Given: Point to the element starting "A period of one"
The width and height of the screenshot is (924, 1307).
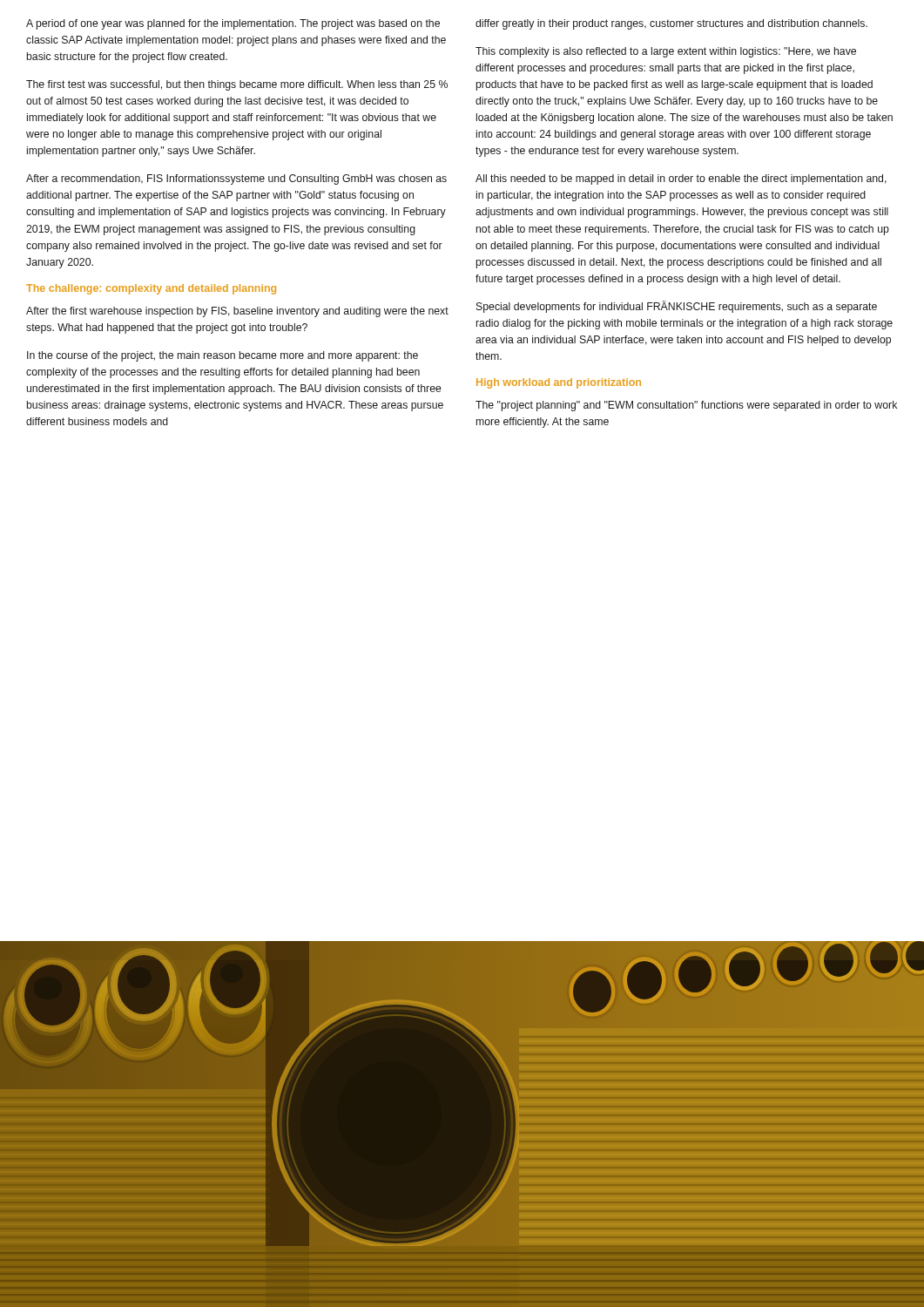Looking at the screenshot, I should (x=236, y=40).
